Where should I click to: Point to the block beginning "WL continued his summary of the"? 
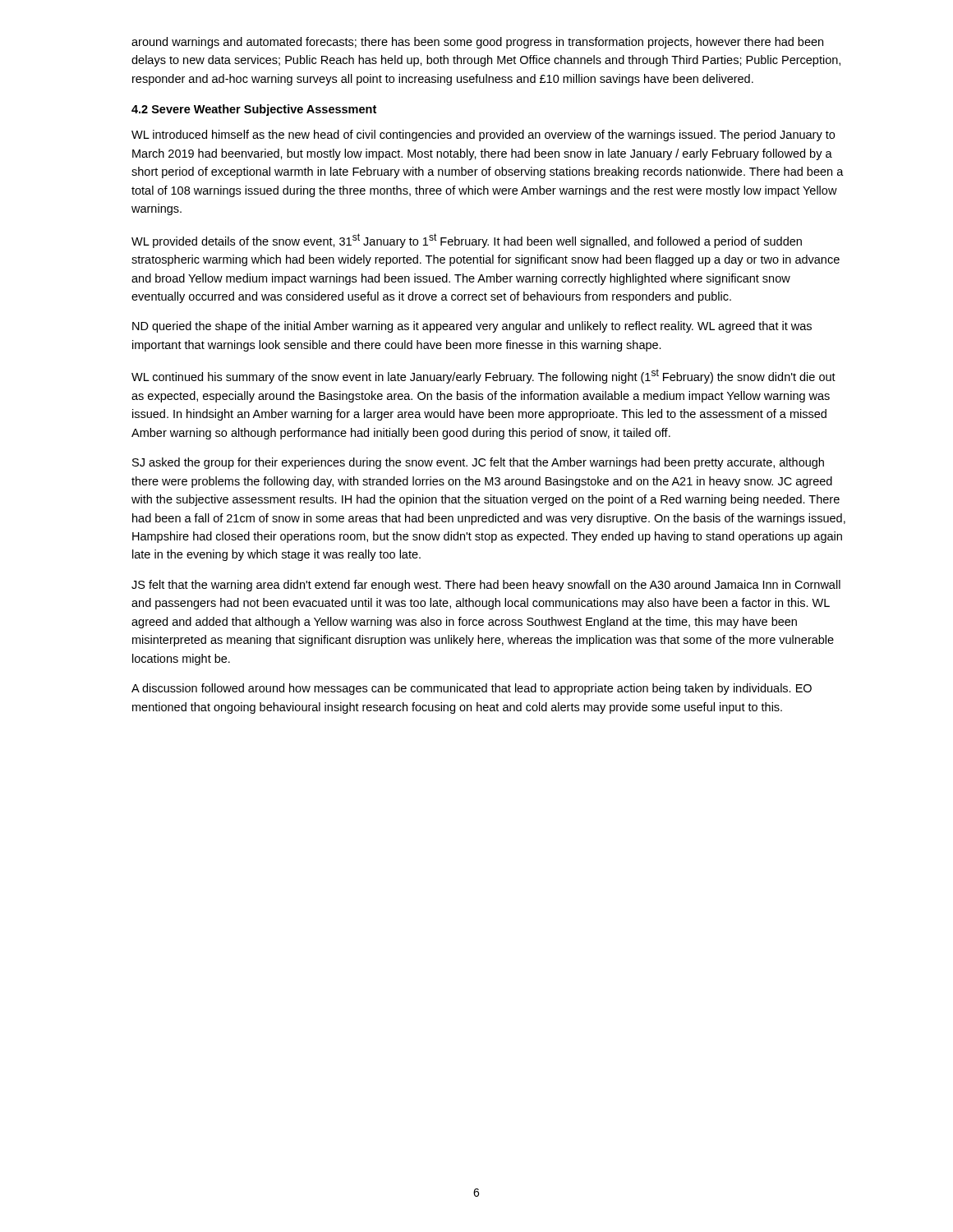pos(489,404)
